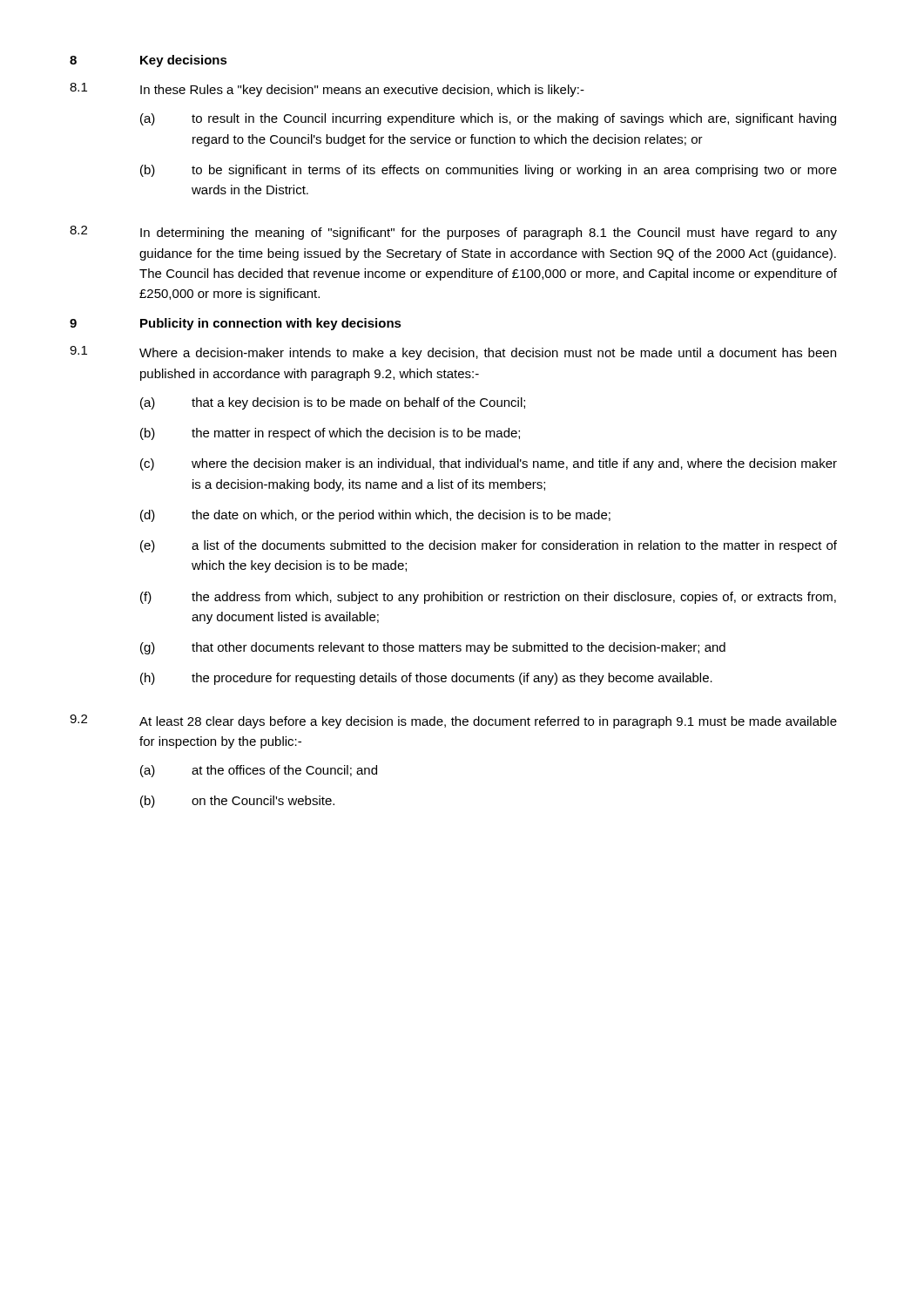Image resolution: width=924 pixels, height=1307 pixels.
Task: Find the block on this page that starts "1 In these Rules"
Action: coord(453,145)
